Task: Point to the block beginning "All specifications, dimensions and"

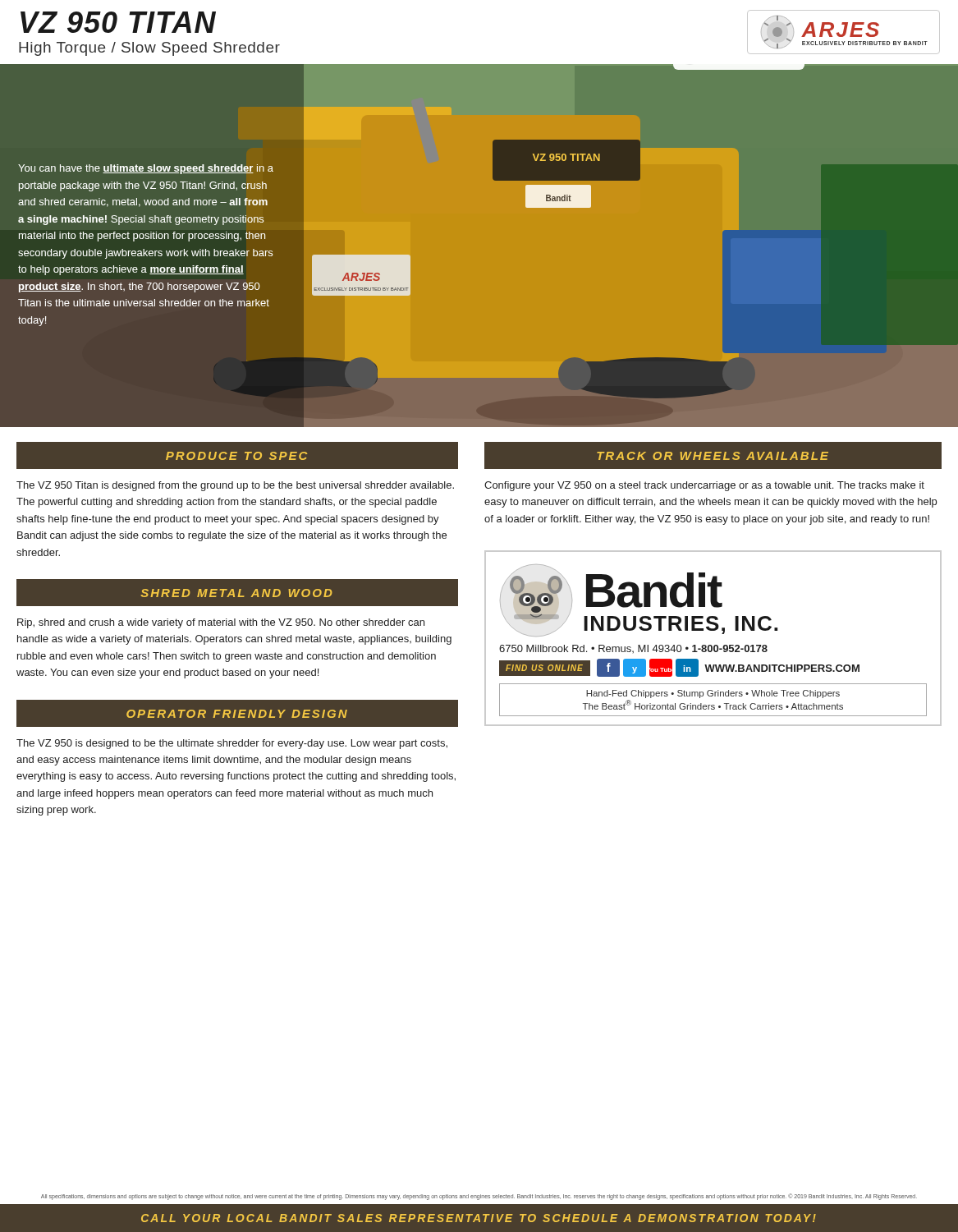Action: [479, 1196]
